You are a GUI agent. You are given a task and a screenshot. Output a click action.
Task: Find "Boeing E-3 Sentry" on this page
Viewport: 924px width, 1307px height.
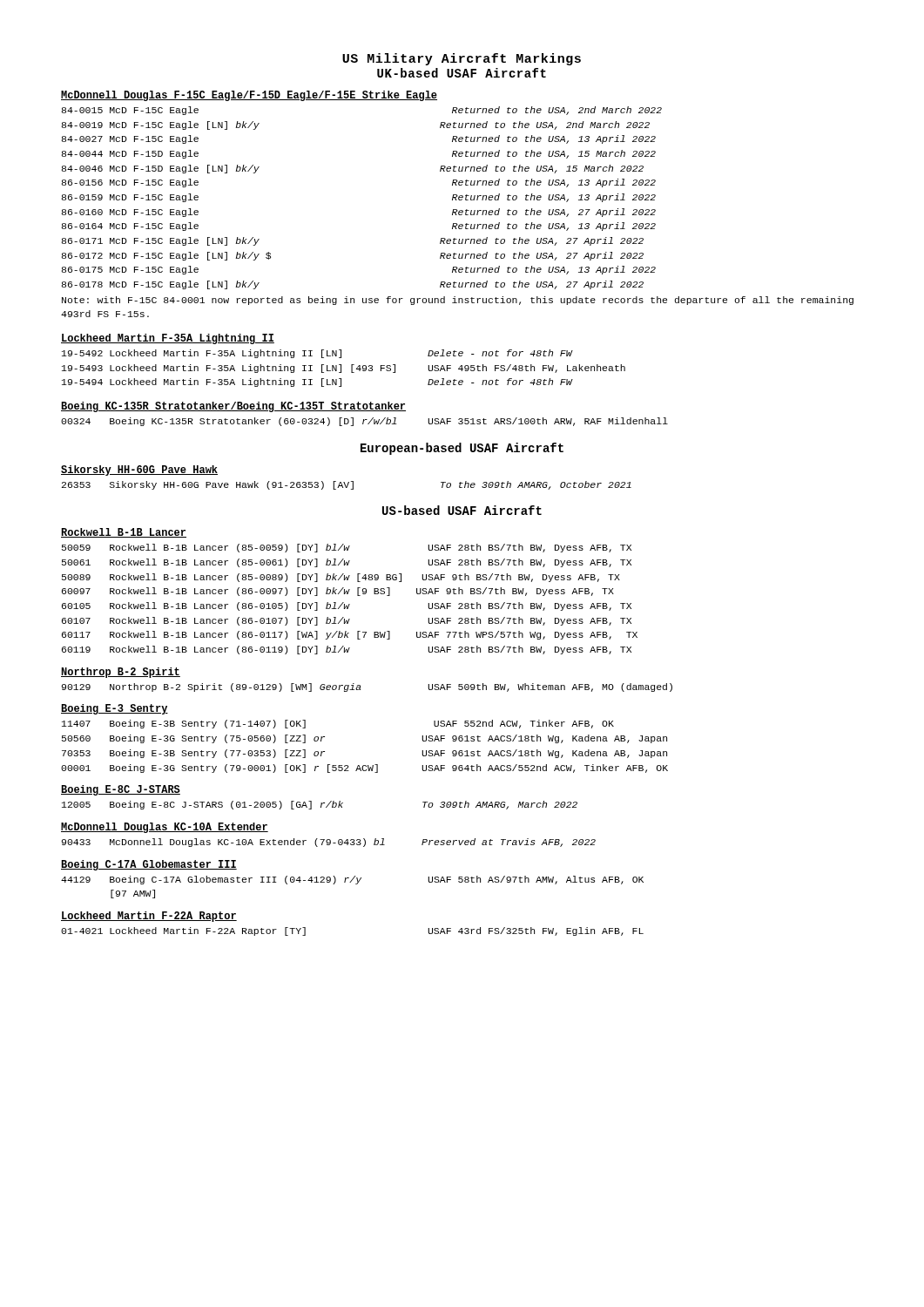click(x=114, y=710)
